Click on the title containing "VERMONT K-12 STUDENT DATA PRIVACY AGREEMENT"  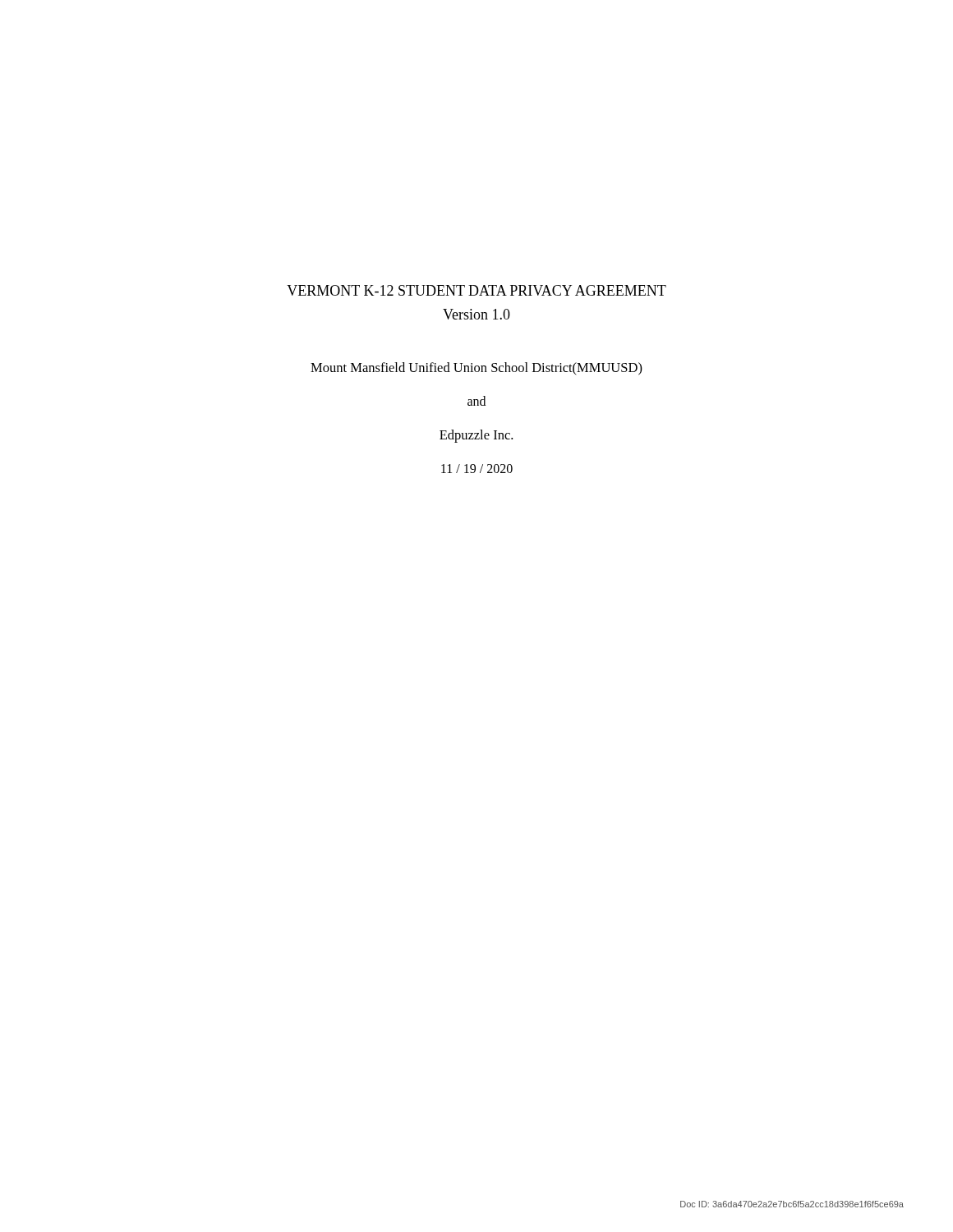[x=476, y=303]
